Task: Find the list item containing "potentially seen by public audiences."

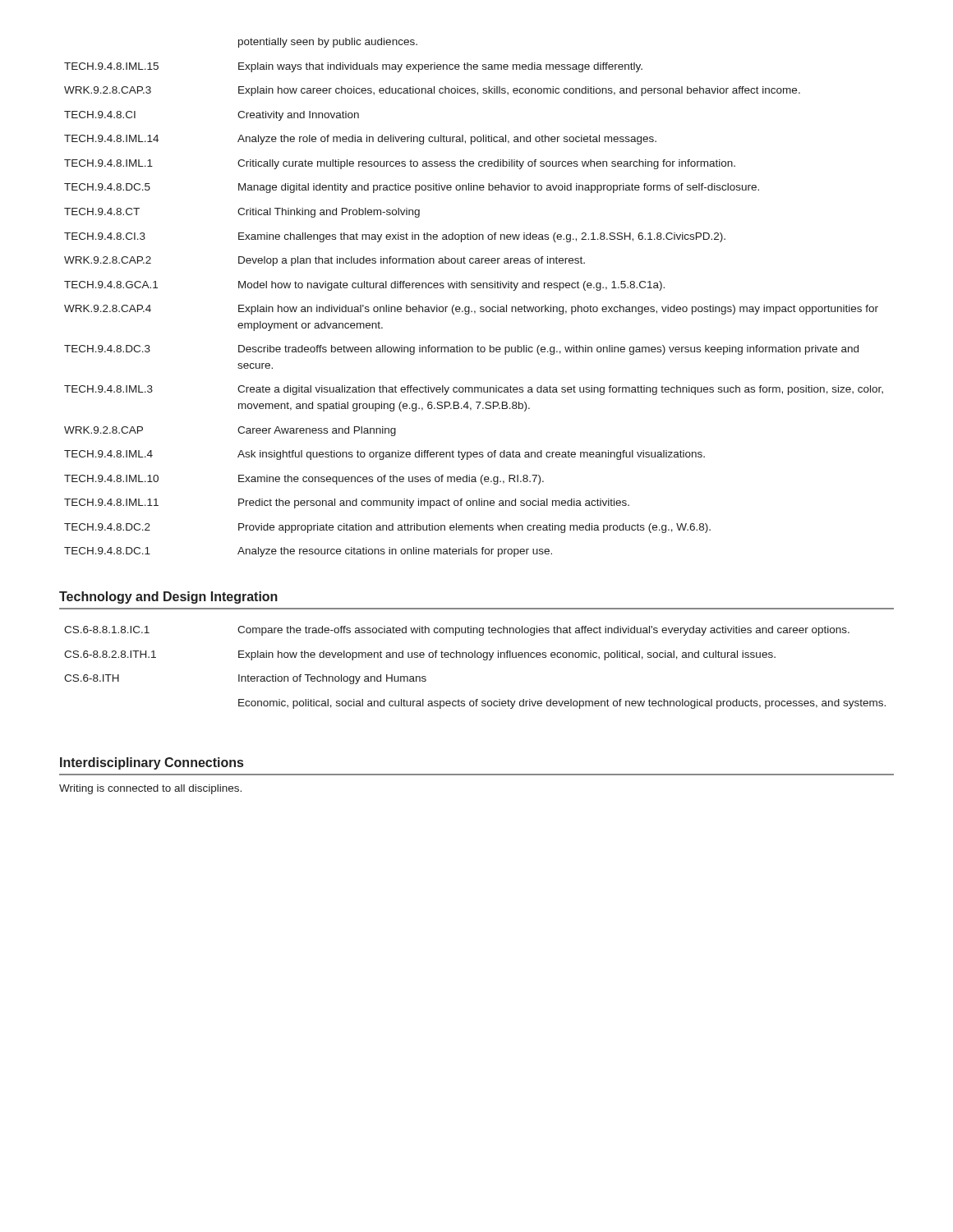Action: [x=476, y=296]
